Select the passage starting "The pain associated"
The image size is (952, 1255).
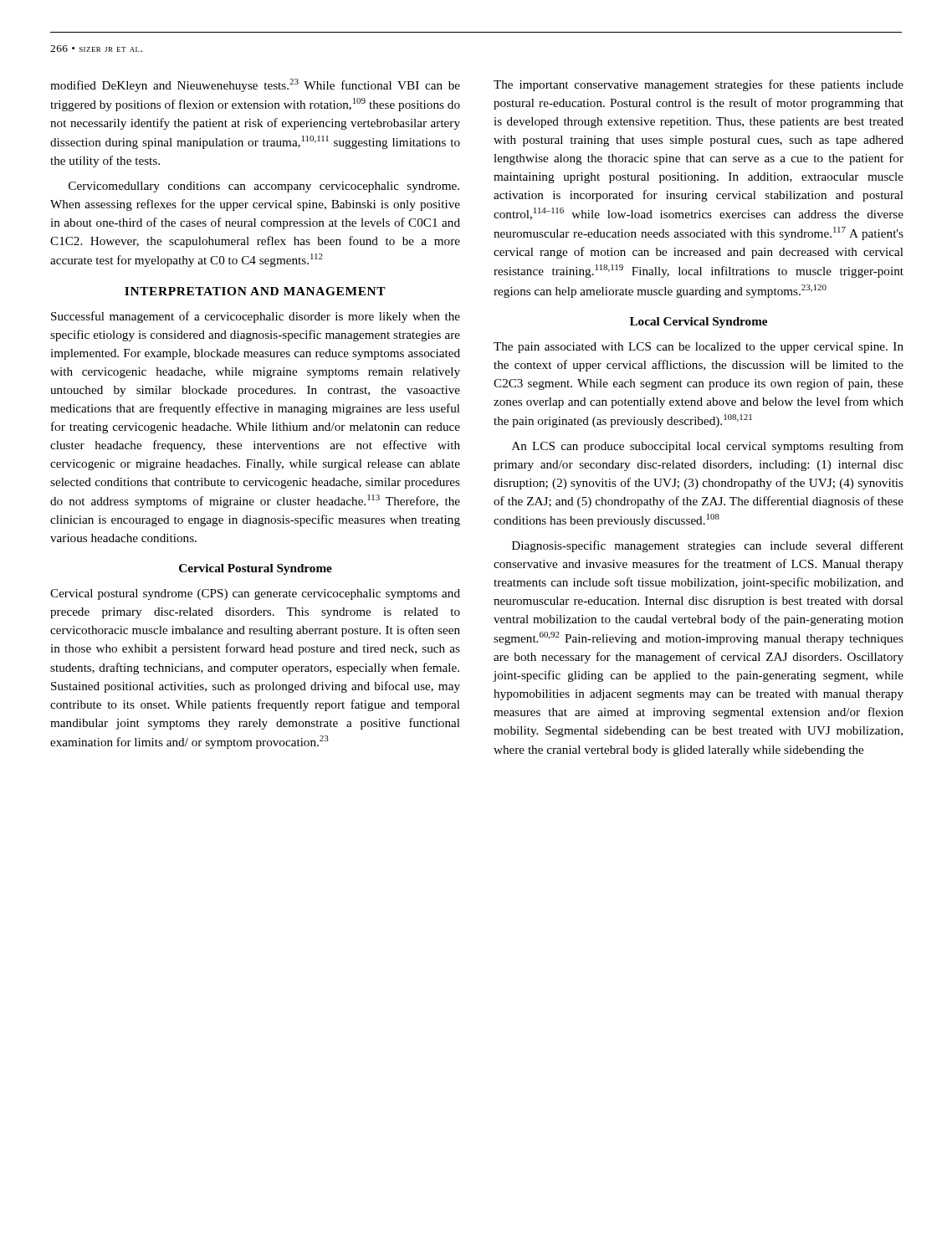(x=699, y=383)
